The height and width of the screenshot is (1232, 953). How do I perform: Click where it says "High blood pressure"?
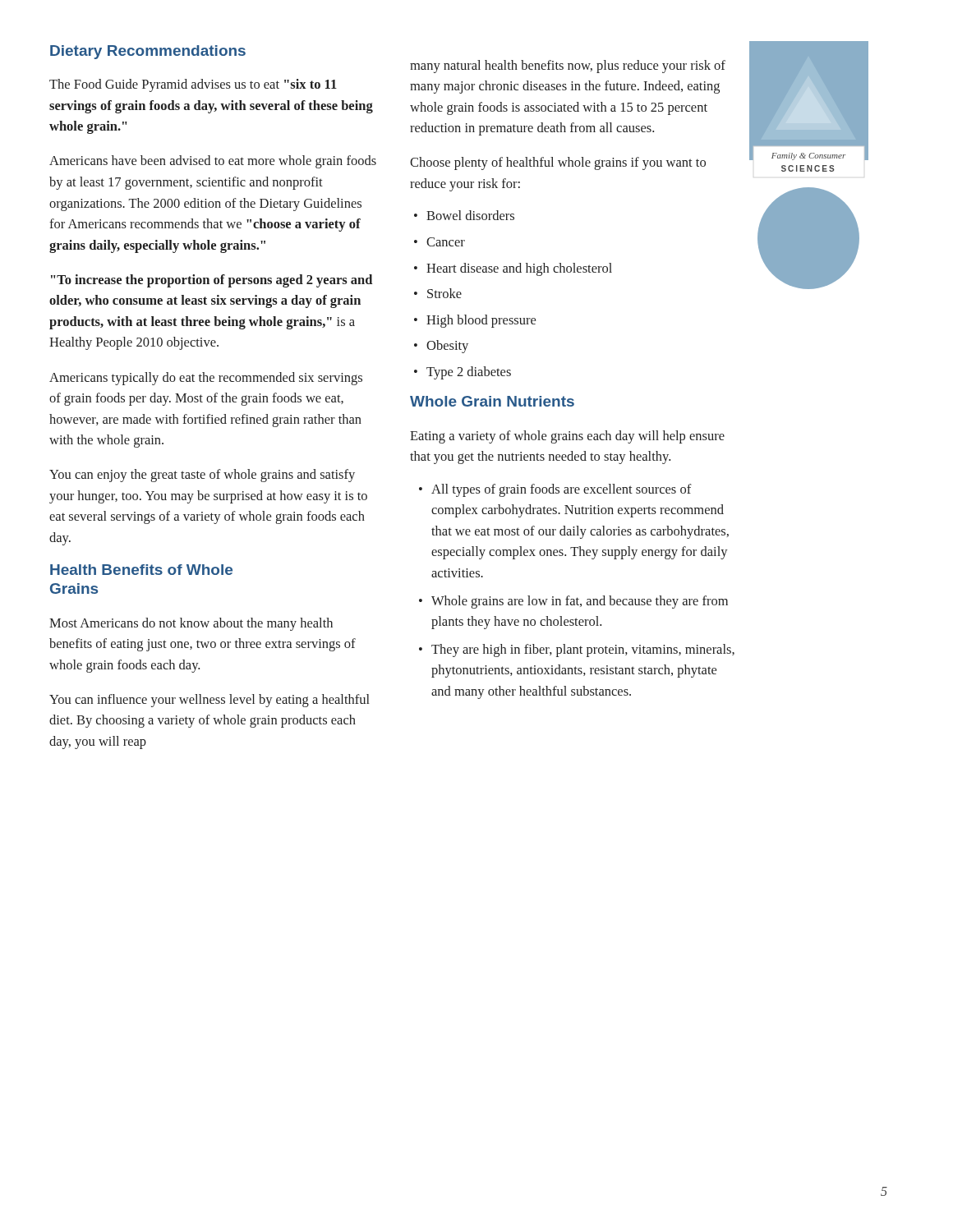pos(476,321)
